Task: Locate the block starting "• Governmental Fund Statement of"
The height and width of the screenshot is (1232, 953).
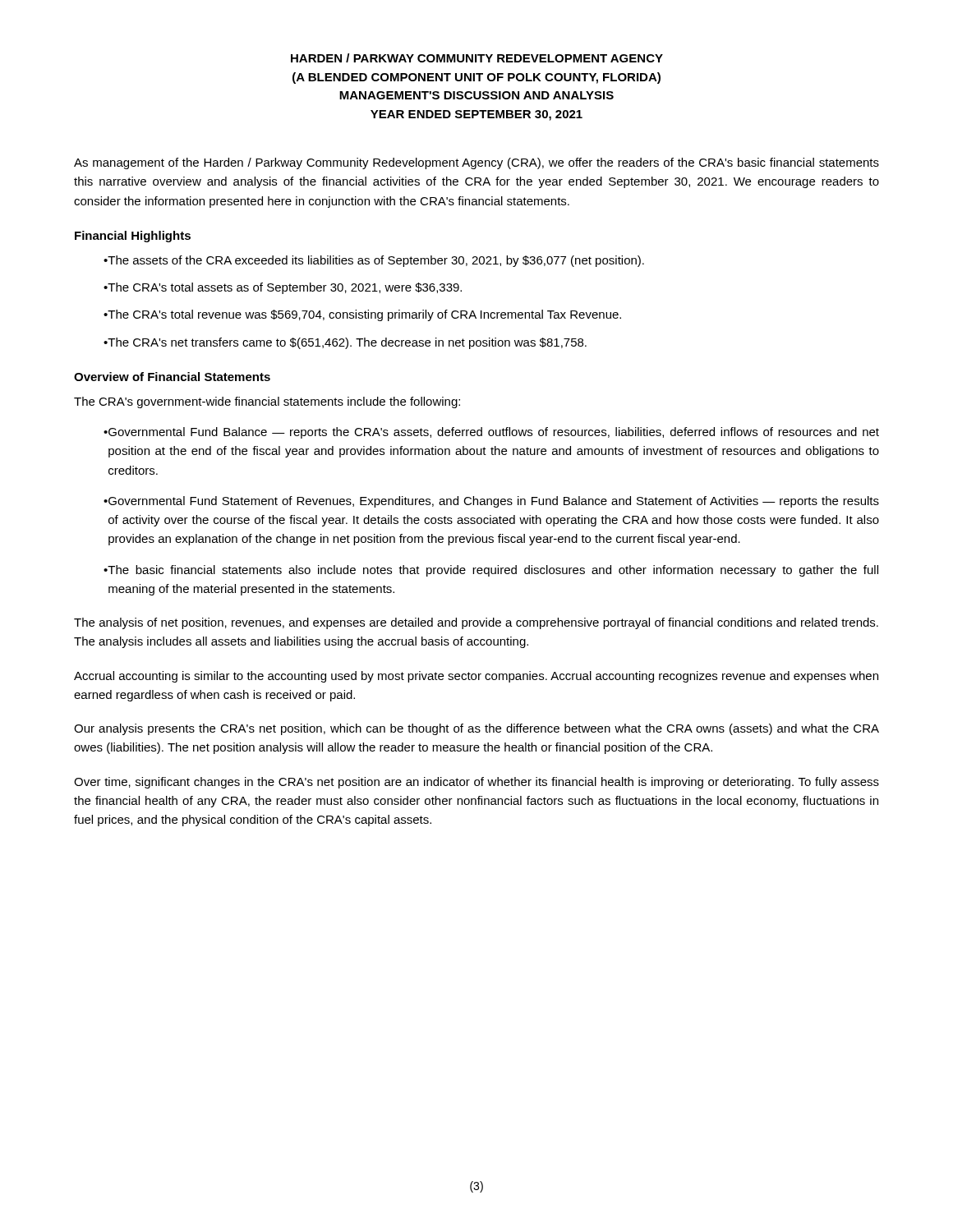Action: tap(476, 520)
